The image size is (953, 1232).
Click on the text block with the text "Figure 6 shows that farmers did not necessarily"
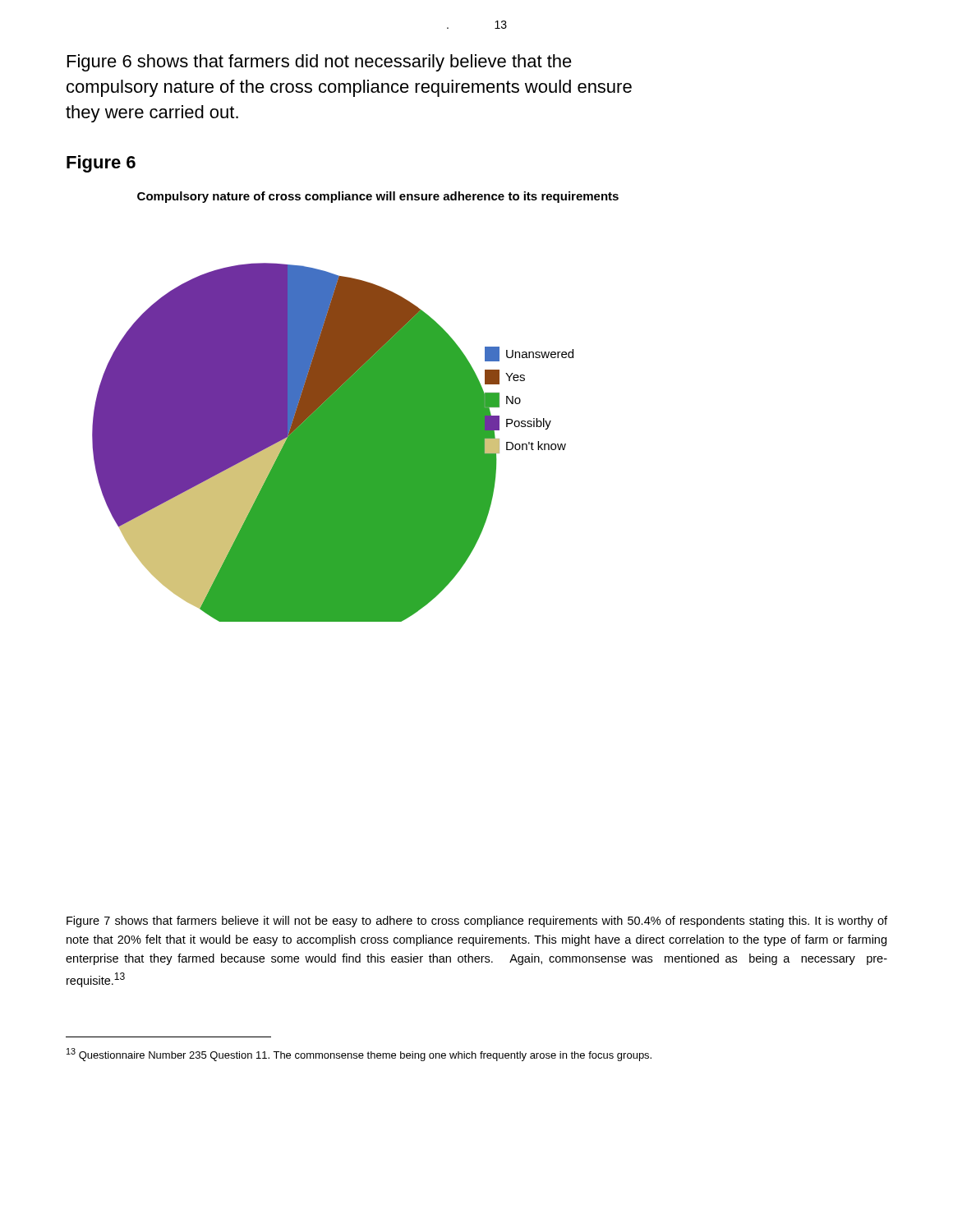349,86
